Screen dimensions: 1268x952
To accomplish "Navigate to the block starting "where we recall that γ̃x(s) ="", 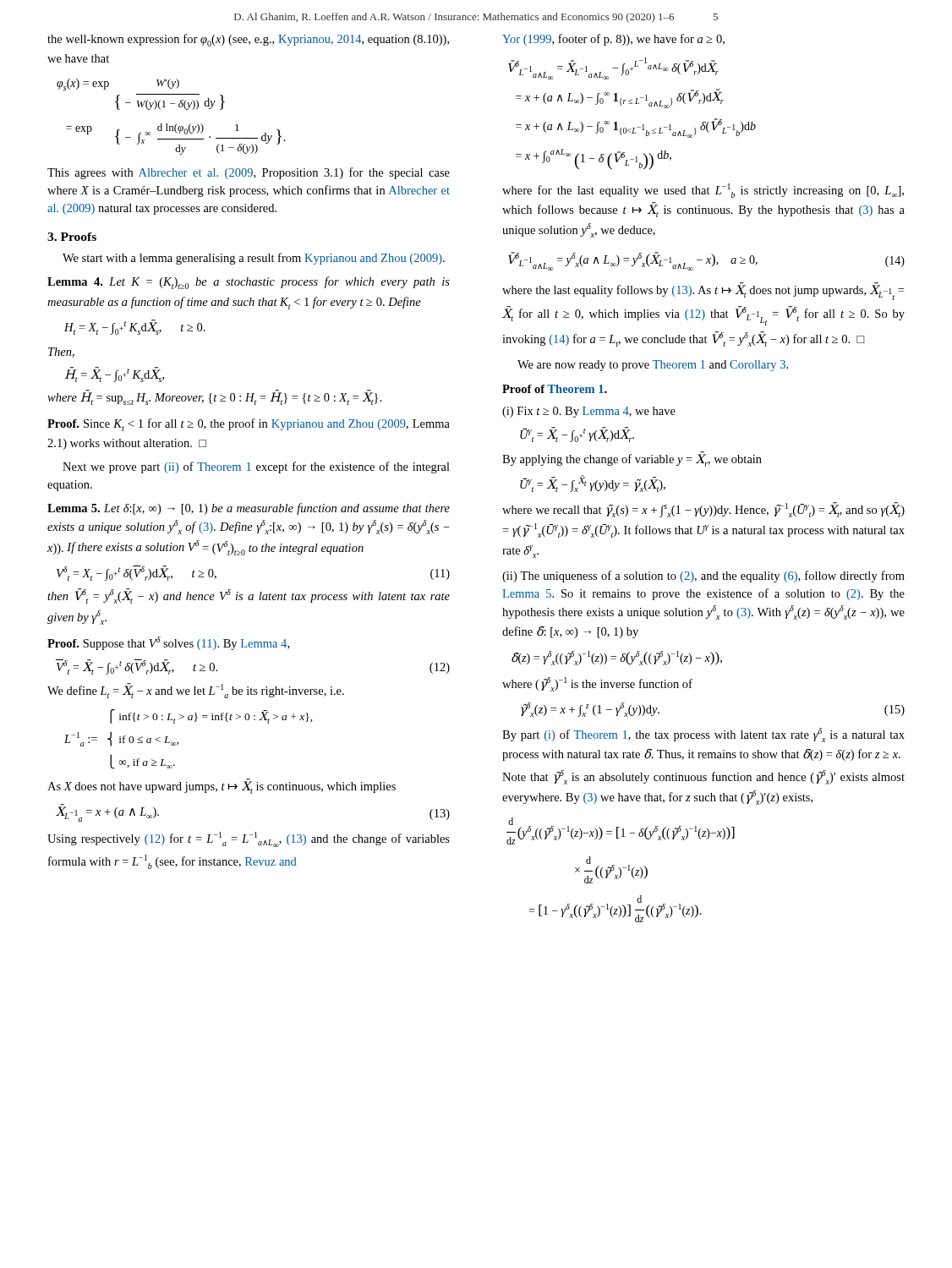I will [x=703, y=531].
